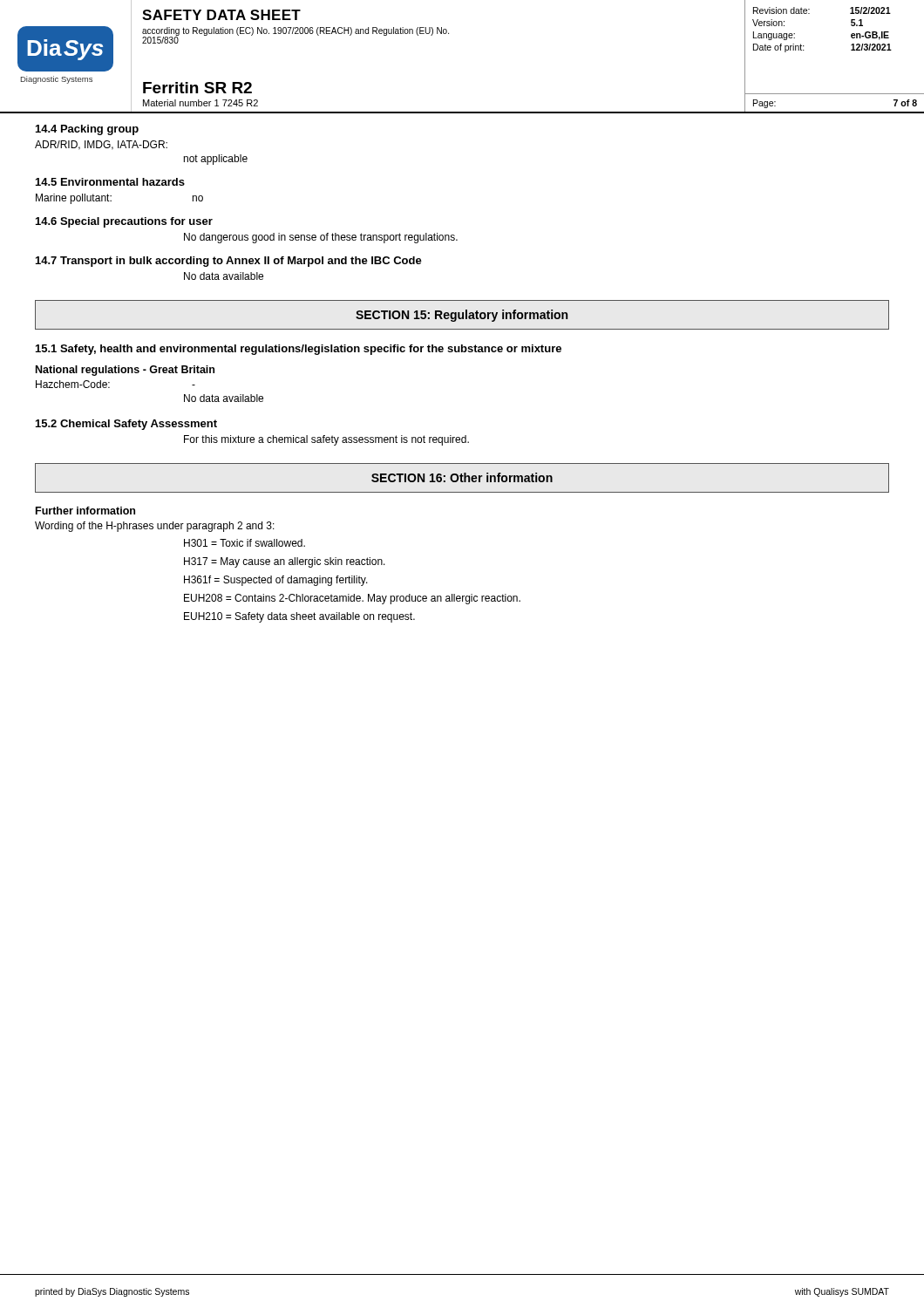Locate the section header with the text "SECTION 15: Regulatory information"
The image size is (924, 1308).
[x=462, y=315]
